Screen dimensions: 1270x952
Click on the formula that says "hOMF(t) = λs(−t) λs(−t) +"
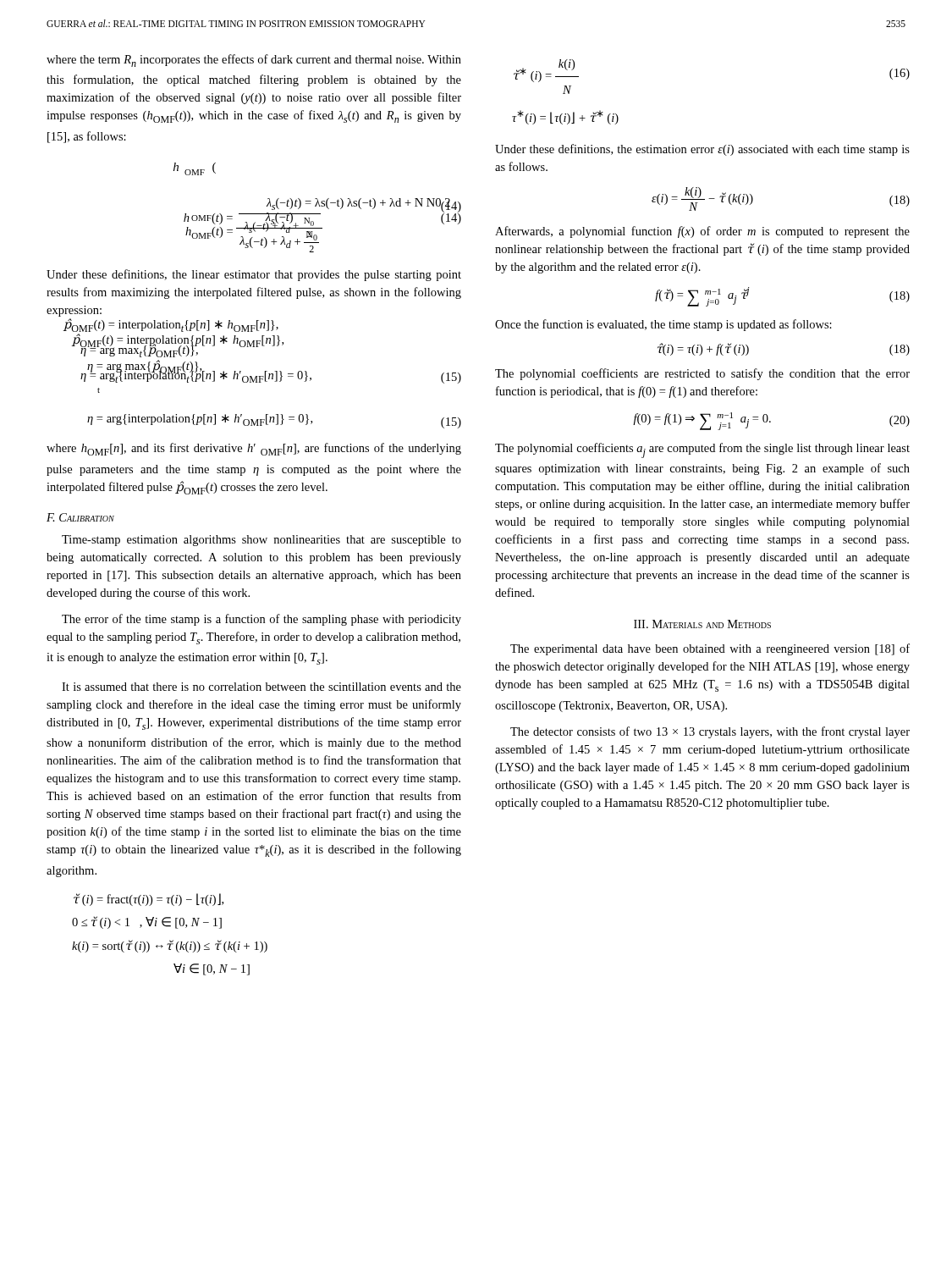(x=322, y=218)
